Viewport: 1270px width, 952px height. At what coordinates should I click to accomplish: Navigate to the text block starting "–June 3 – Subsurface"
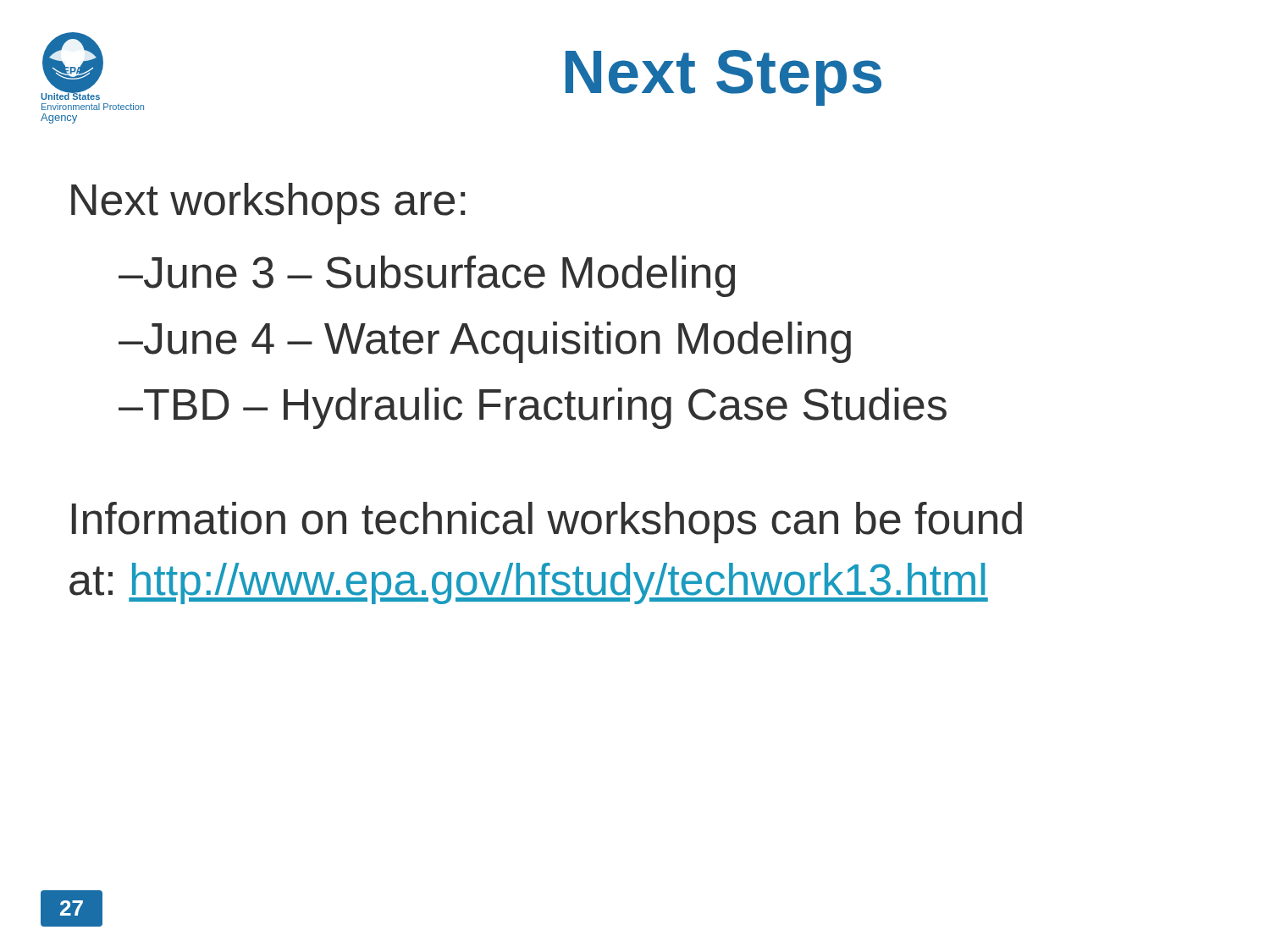[428, 272]
